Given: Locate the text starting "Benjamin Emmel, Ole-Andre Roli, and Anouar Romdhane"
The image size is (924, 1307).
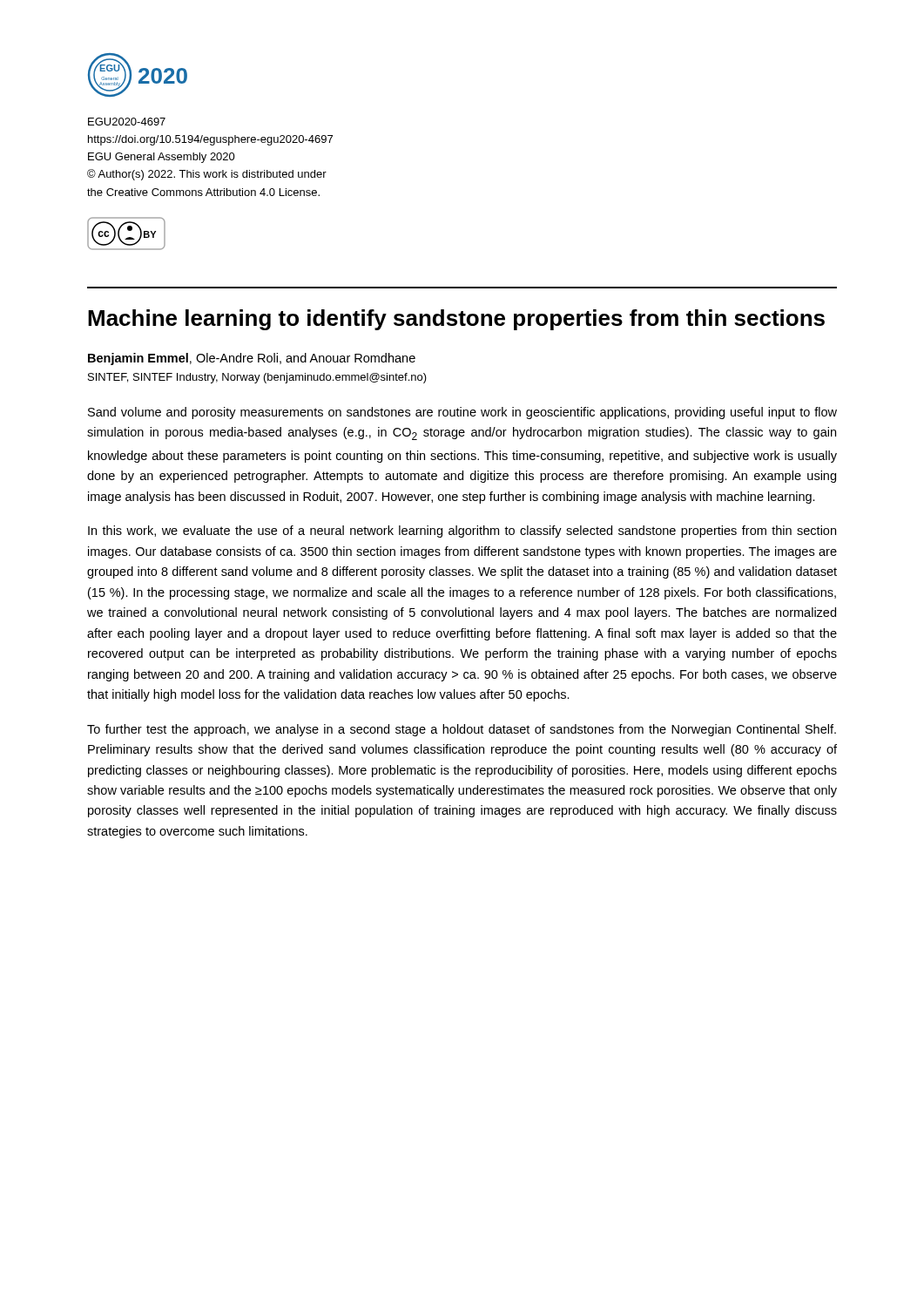Looking at the screenshot, I should pyautogui.click(x=251, y=358).
